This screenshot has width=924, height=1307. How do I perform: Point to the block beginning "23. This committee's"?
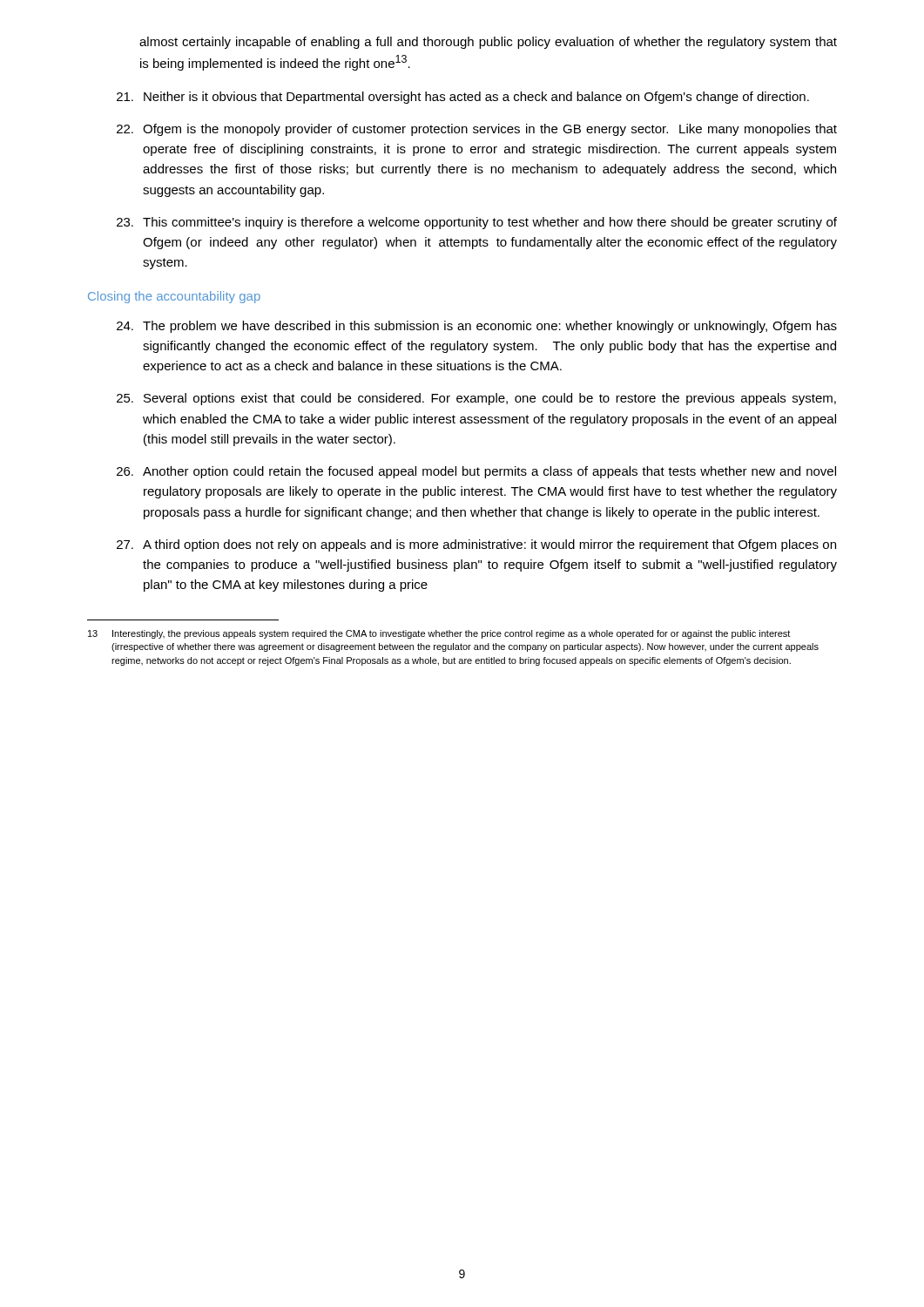462,242
